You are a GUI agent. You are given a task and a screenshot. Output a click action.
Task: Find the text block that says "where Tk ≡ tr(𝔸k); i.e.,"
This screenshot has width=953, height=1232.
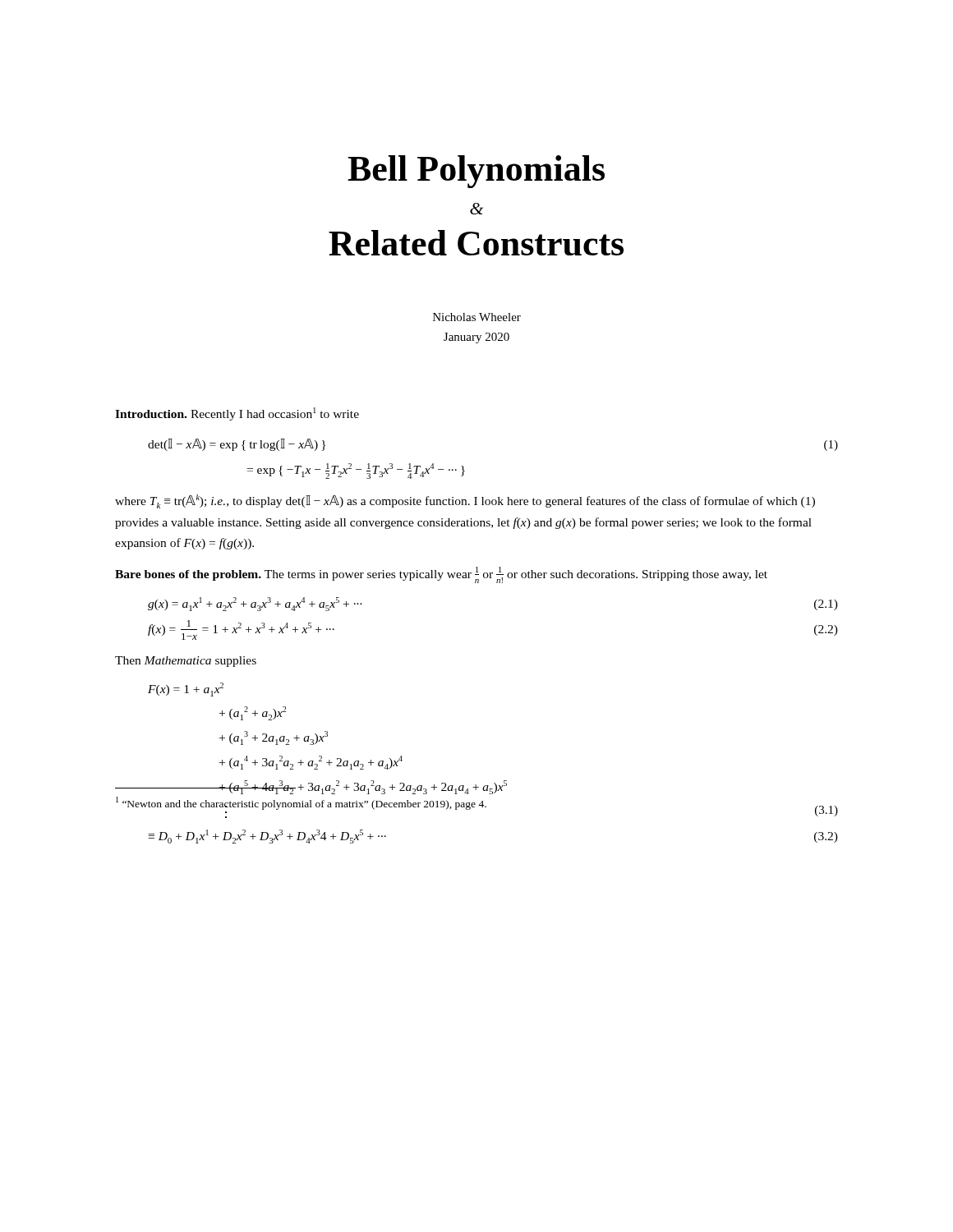pos(465,521)
